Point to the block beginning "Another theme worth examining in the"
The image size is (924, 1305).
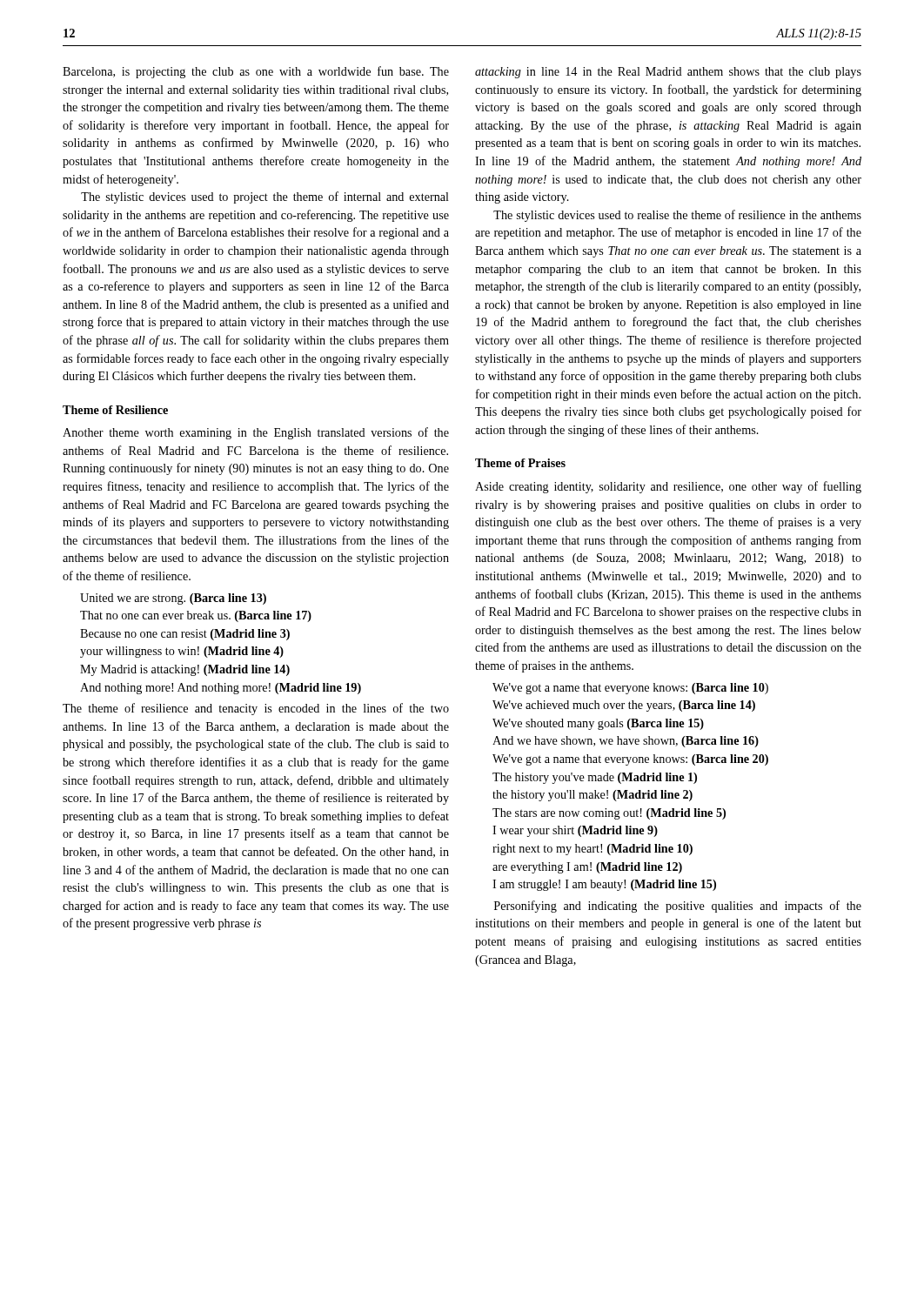tap(256, 505)
